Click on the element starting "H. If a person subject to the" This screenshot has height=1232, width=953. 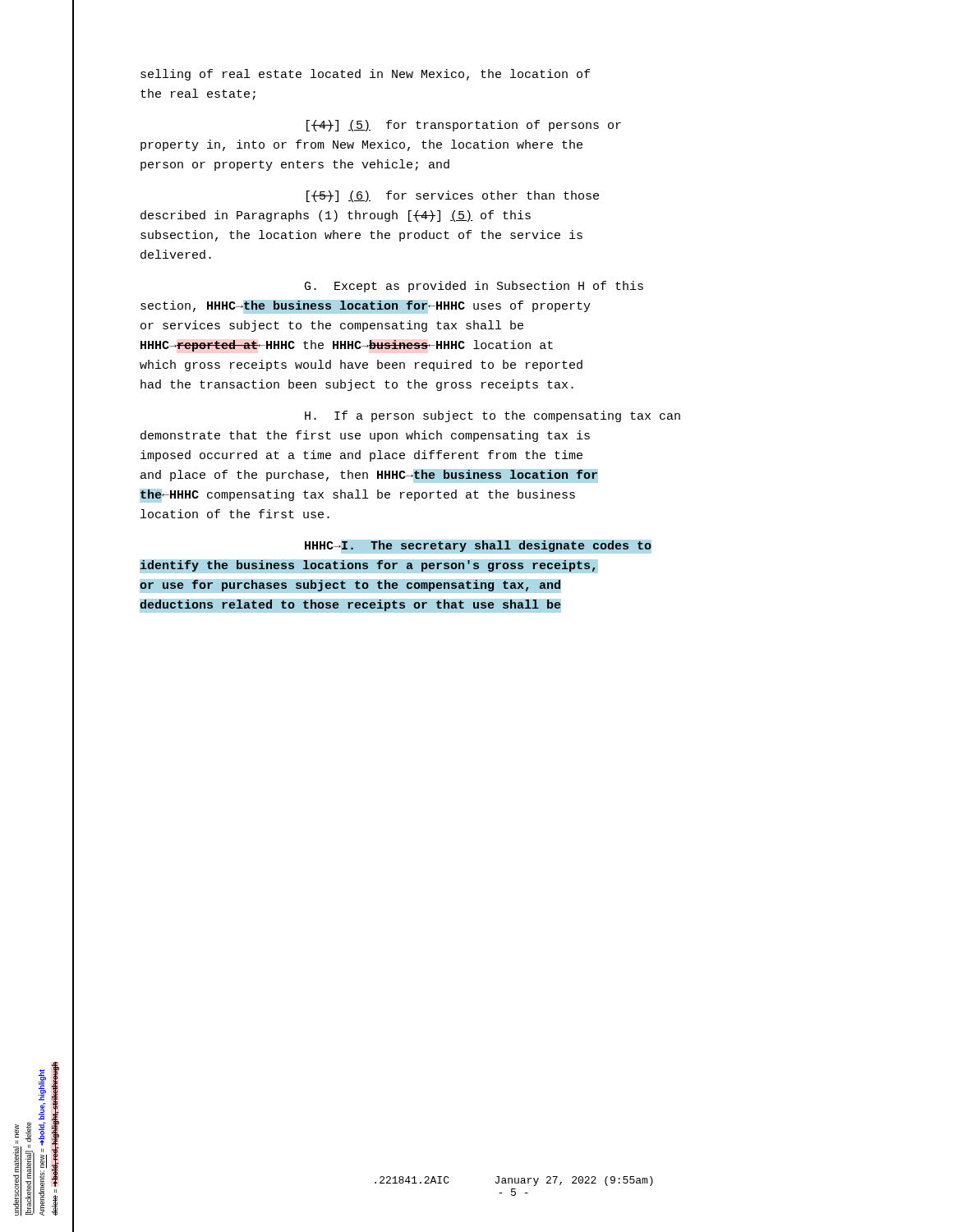click(x=513, y=467)
